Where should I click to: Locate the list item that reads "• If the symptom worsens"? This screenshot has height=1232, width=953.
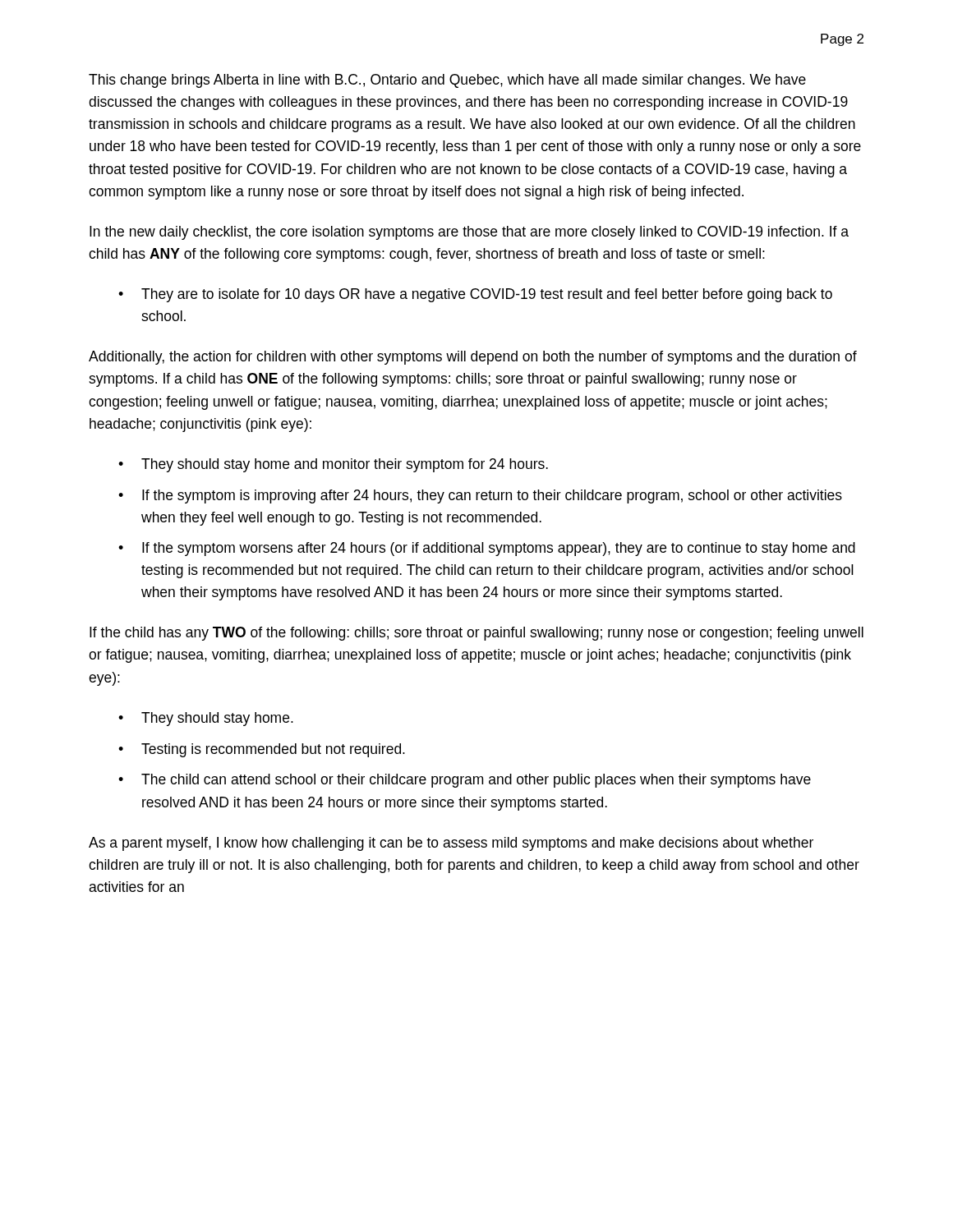tap(491, 570)
